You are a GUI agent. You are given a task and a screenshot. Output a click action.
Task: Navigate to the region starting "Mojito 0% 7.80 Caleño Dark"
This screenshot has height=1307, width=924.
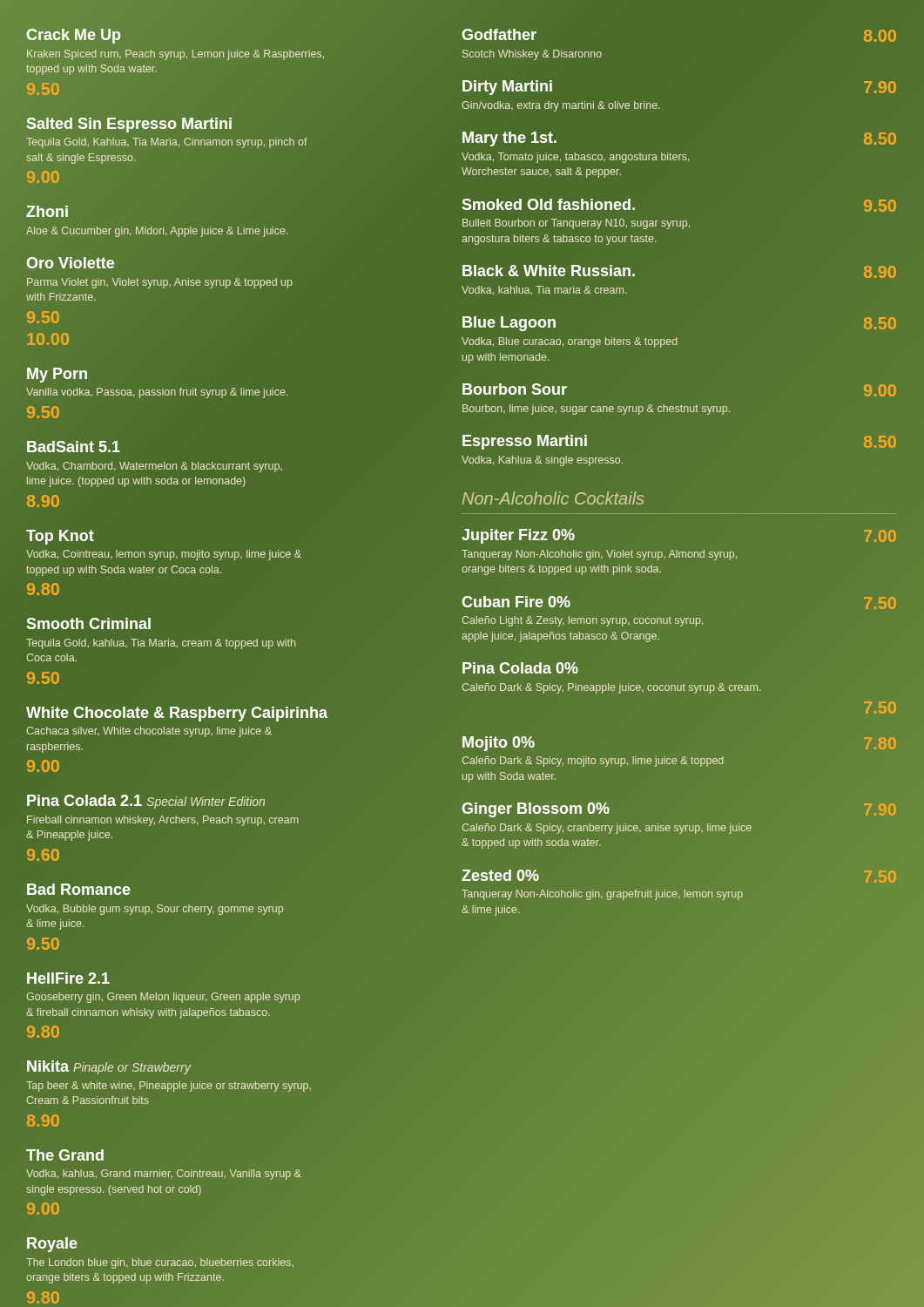coord(679,759)
